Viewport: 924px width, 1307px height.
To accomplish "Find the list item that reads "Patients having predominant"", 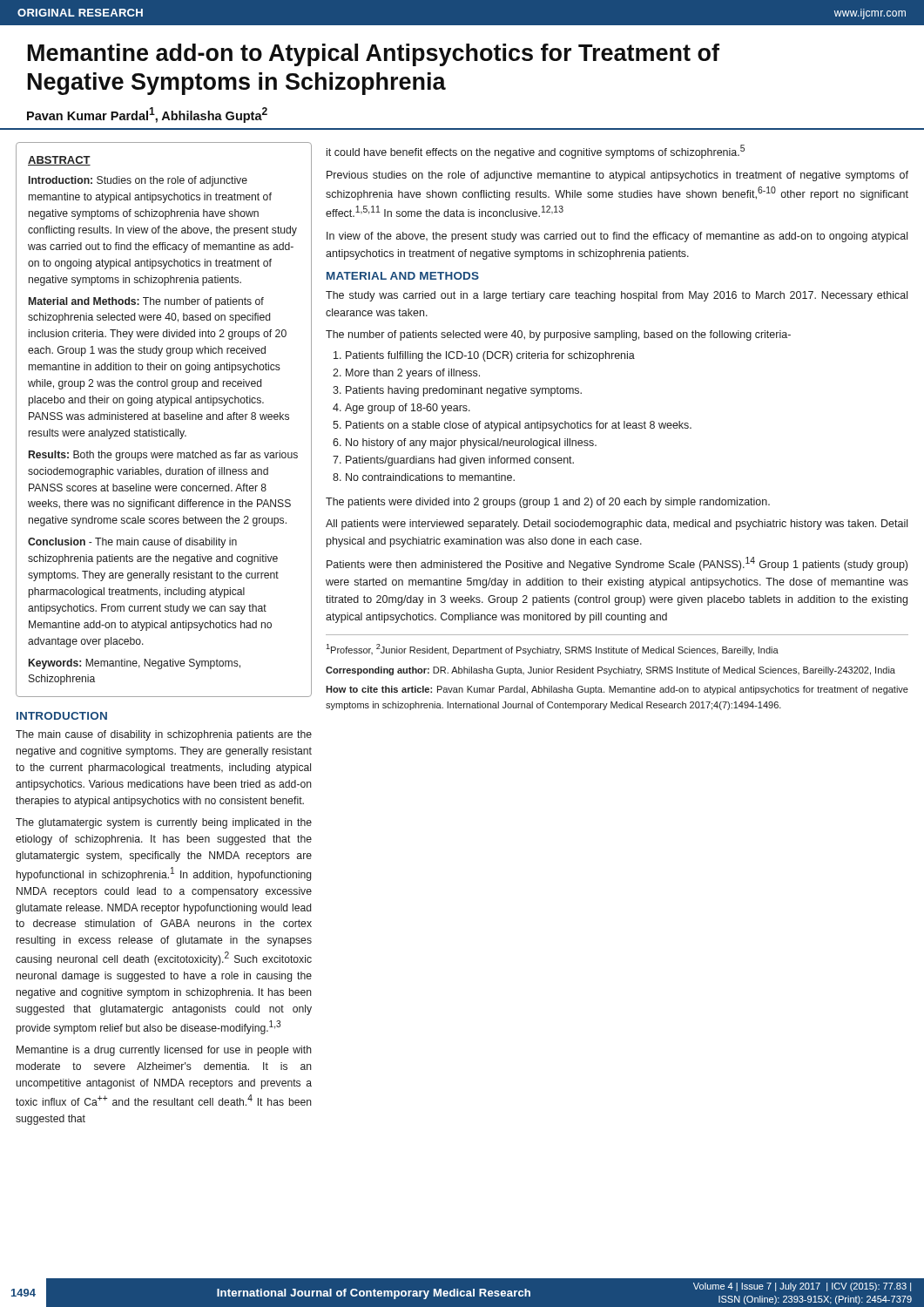I will (464, 390).
